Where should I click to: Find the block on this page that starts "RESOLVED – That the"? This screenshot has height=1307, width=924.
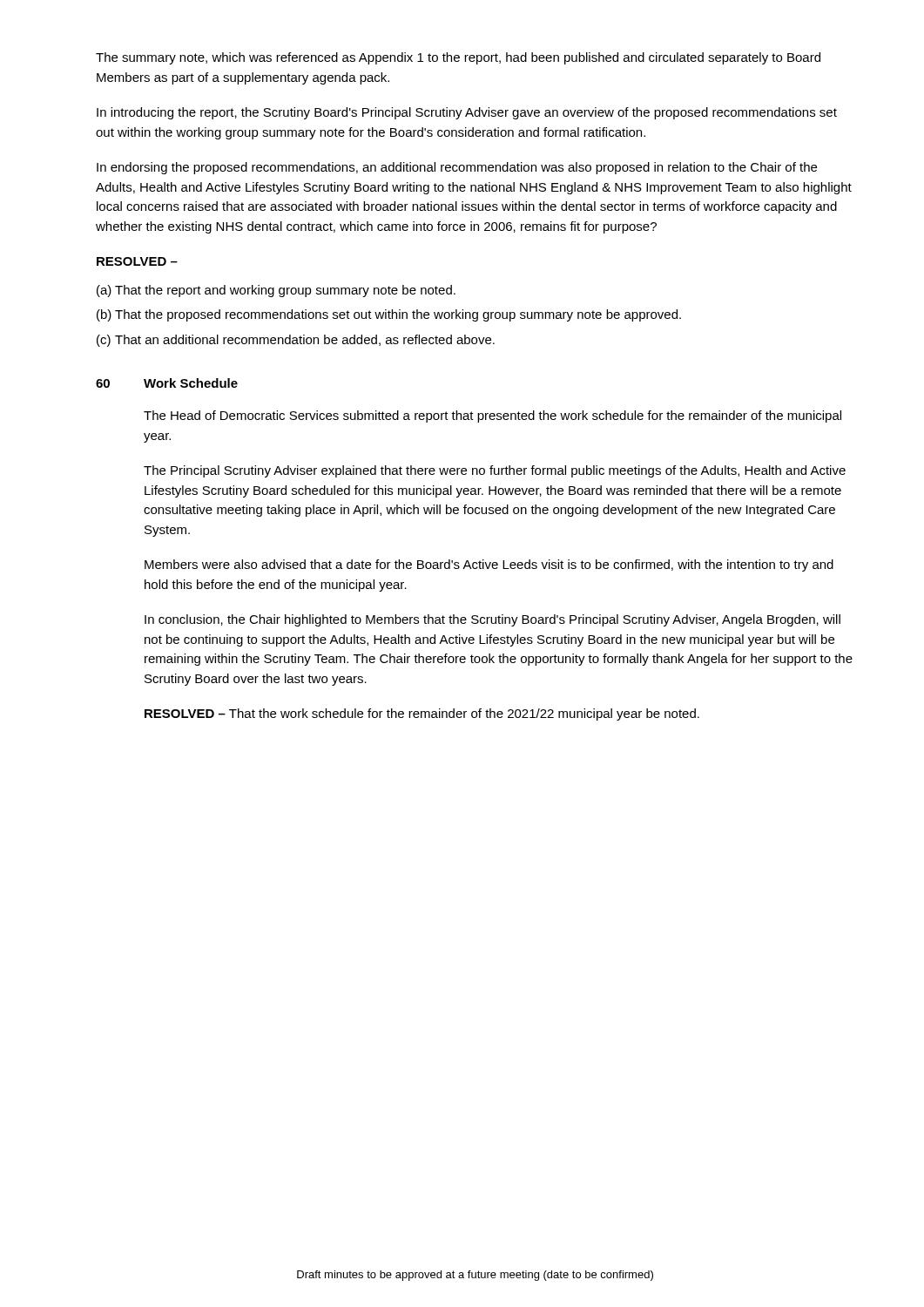coord(422,713)
